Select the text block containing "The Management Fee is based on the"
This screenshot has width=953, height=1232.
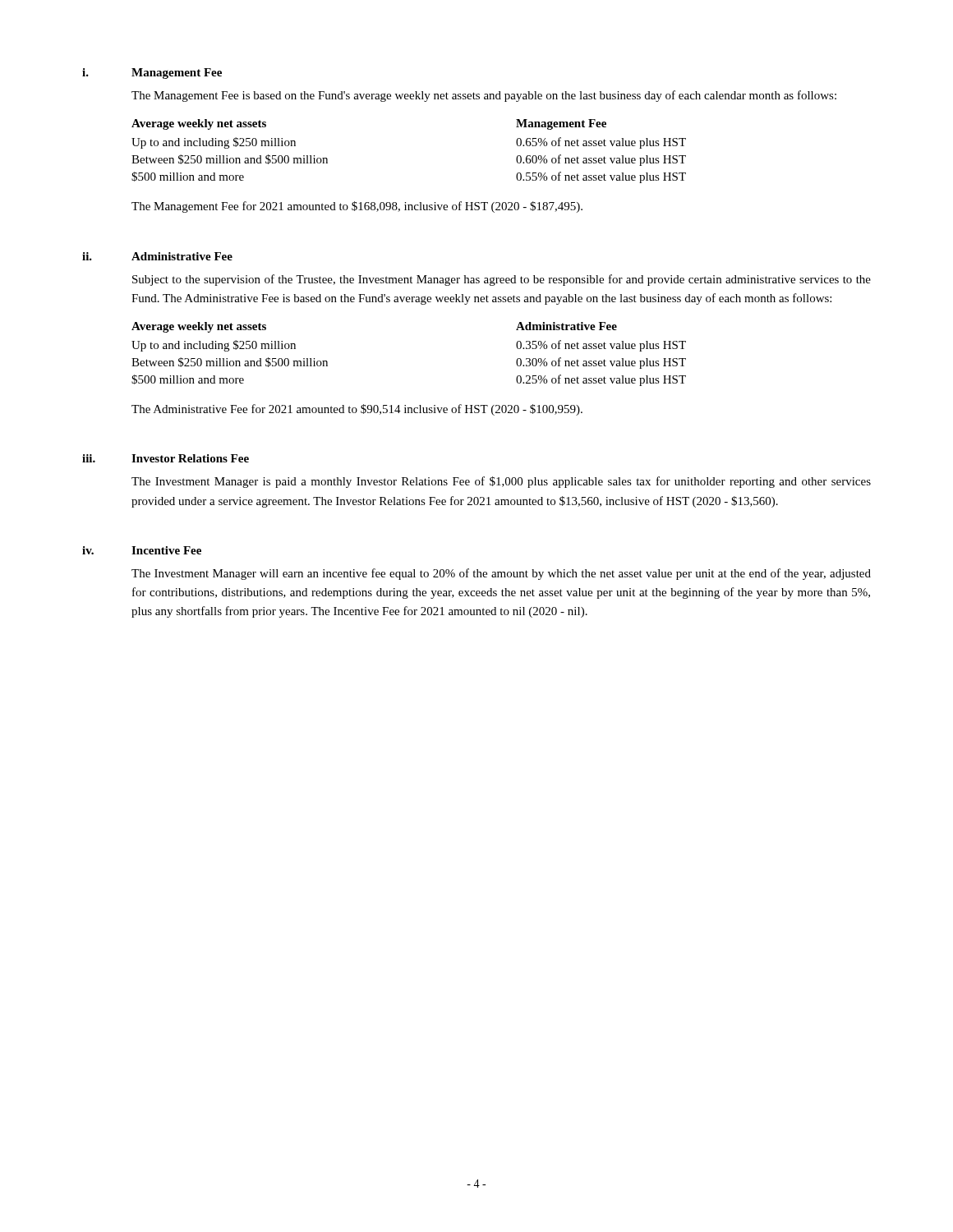coord(484,95)
